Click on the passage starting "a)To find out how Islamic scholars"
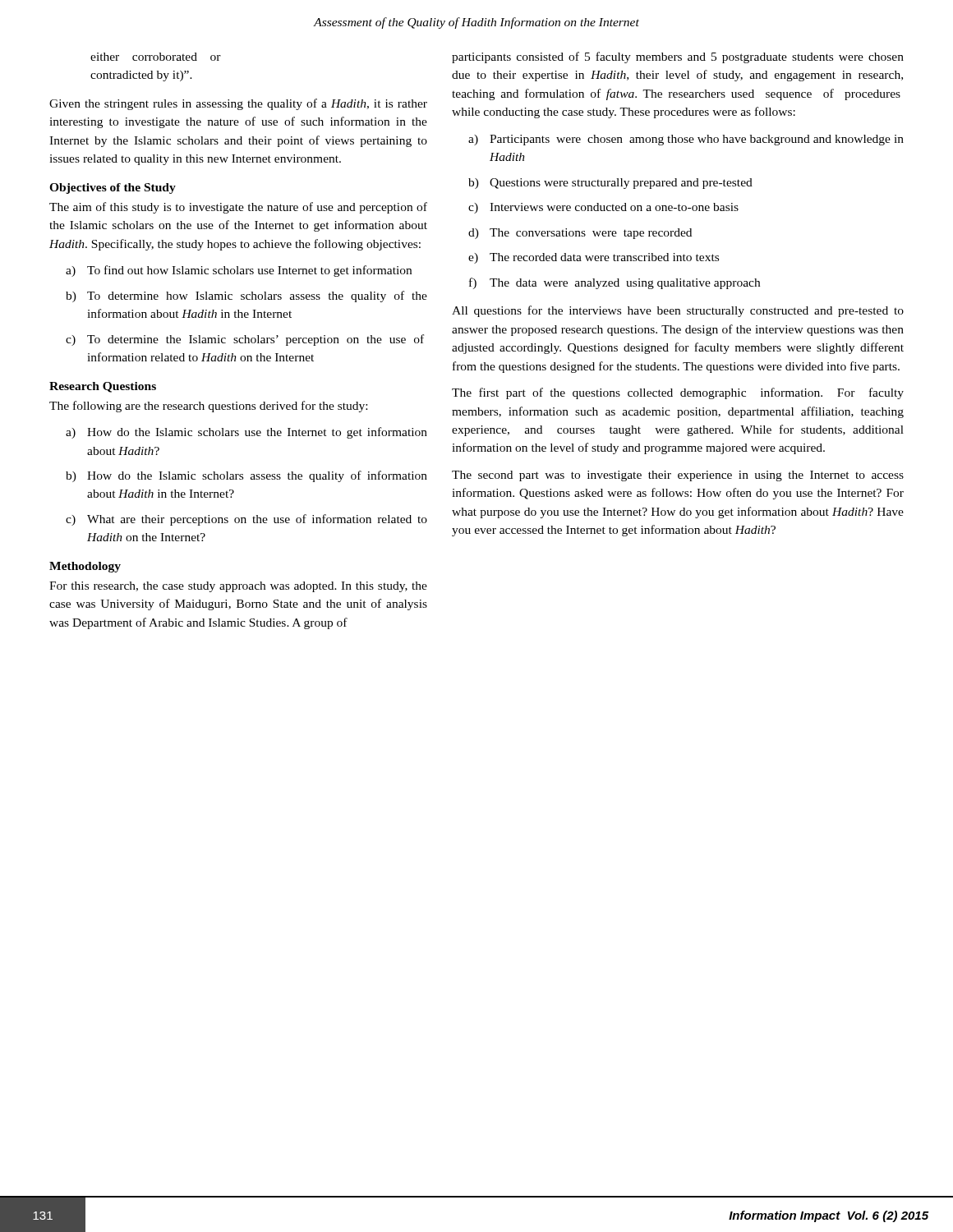Screen dimensions: 1232x953 click(x=238, y=271)
